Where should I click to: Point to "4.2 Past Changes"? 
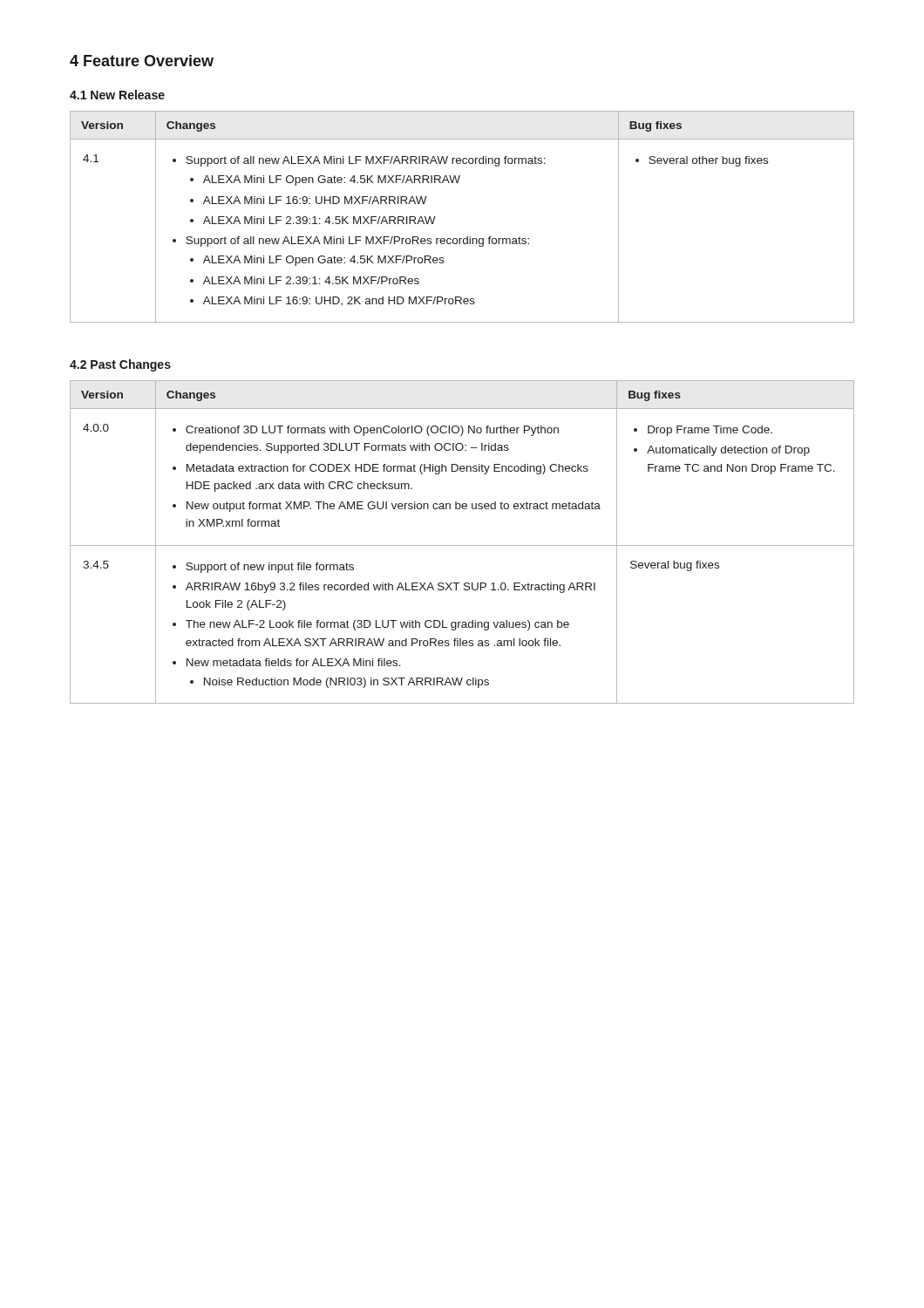point(120,365)
